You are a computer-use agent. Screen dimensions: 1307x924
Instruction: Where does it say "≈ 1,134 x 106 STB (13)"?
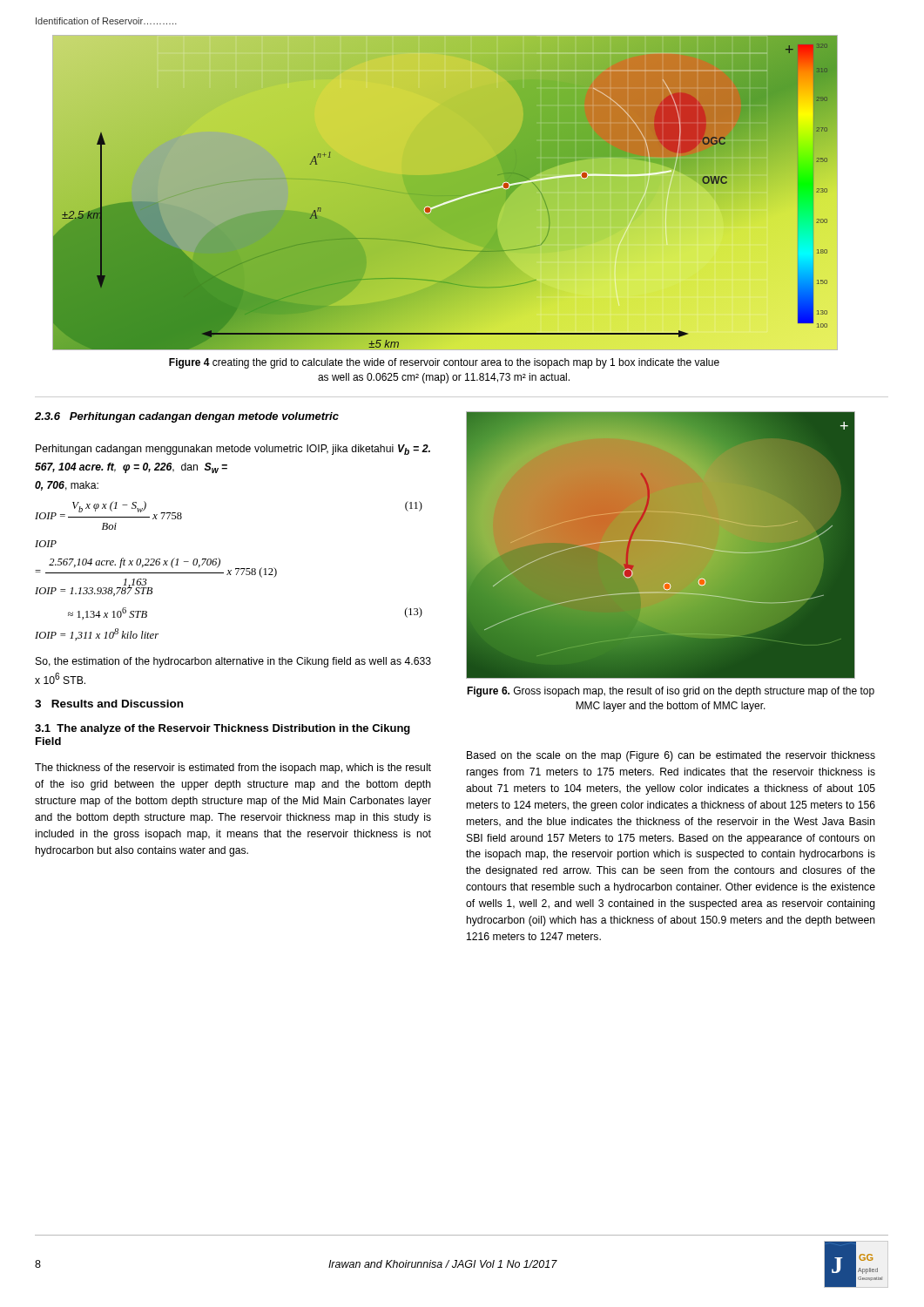[105, 613]
